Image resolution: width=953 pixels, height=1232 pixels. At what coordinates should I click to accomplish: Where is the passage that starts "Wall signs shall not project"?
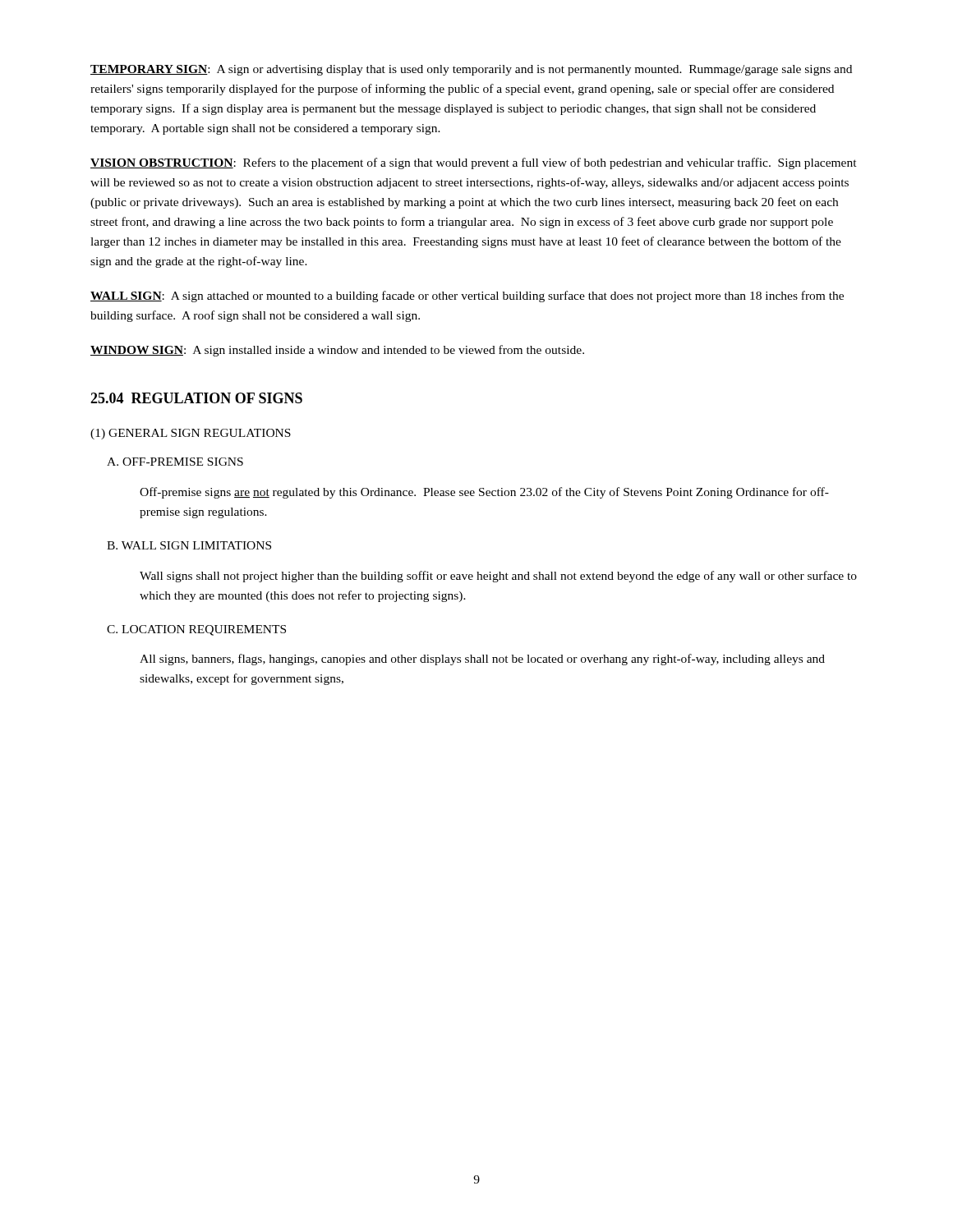click(498, 585)
